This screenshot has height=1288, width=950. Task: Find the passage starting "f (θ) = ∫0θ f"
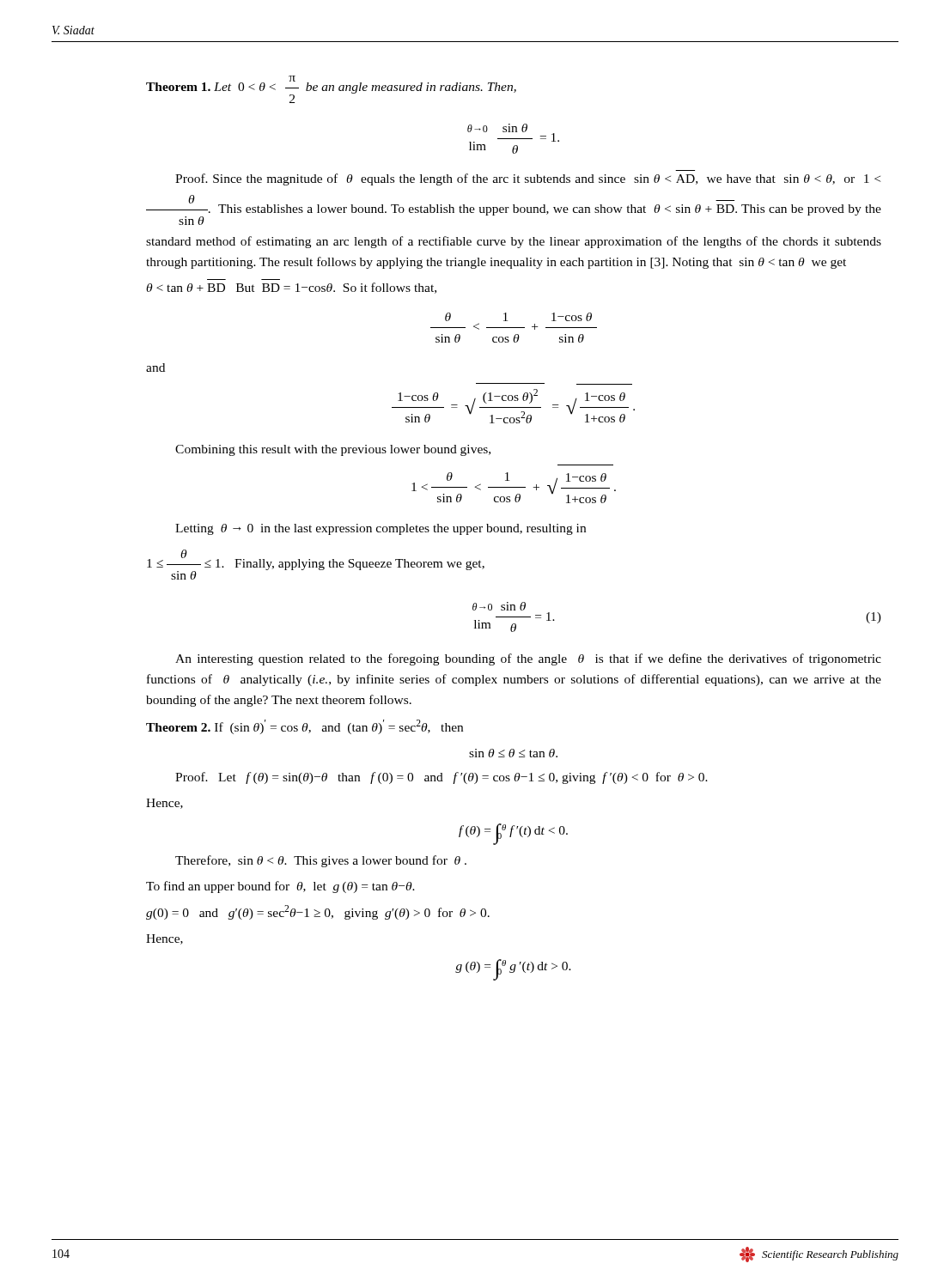514,832
